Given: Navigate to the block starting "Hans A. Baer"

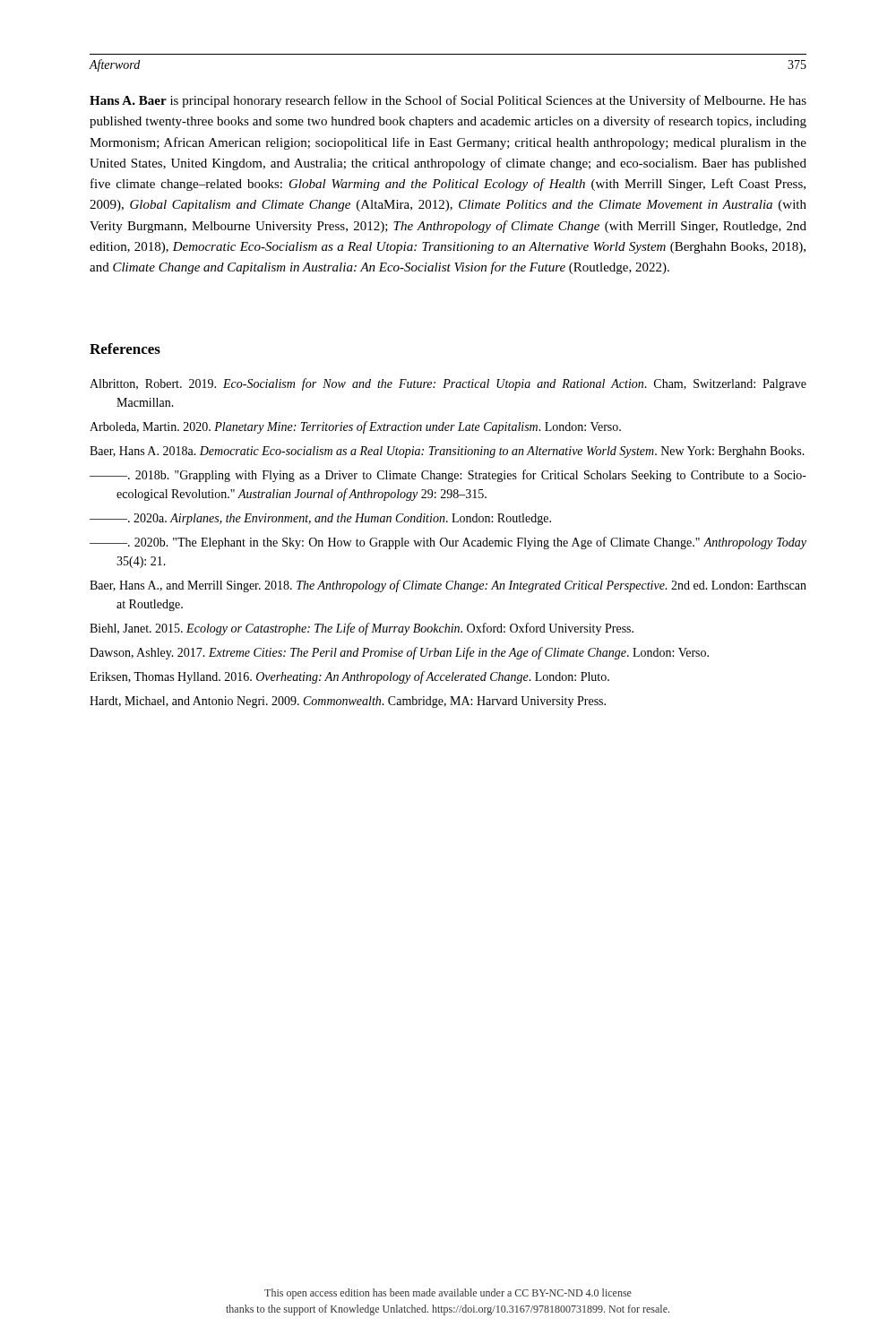Looking at the screenshot, I should [x=448, y=184].
